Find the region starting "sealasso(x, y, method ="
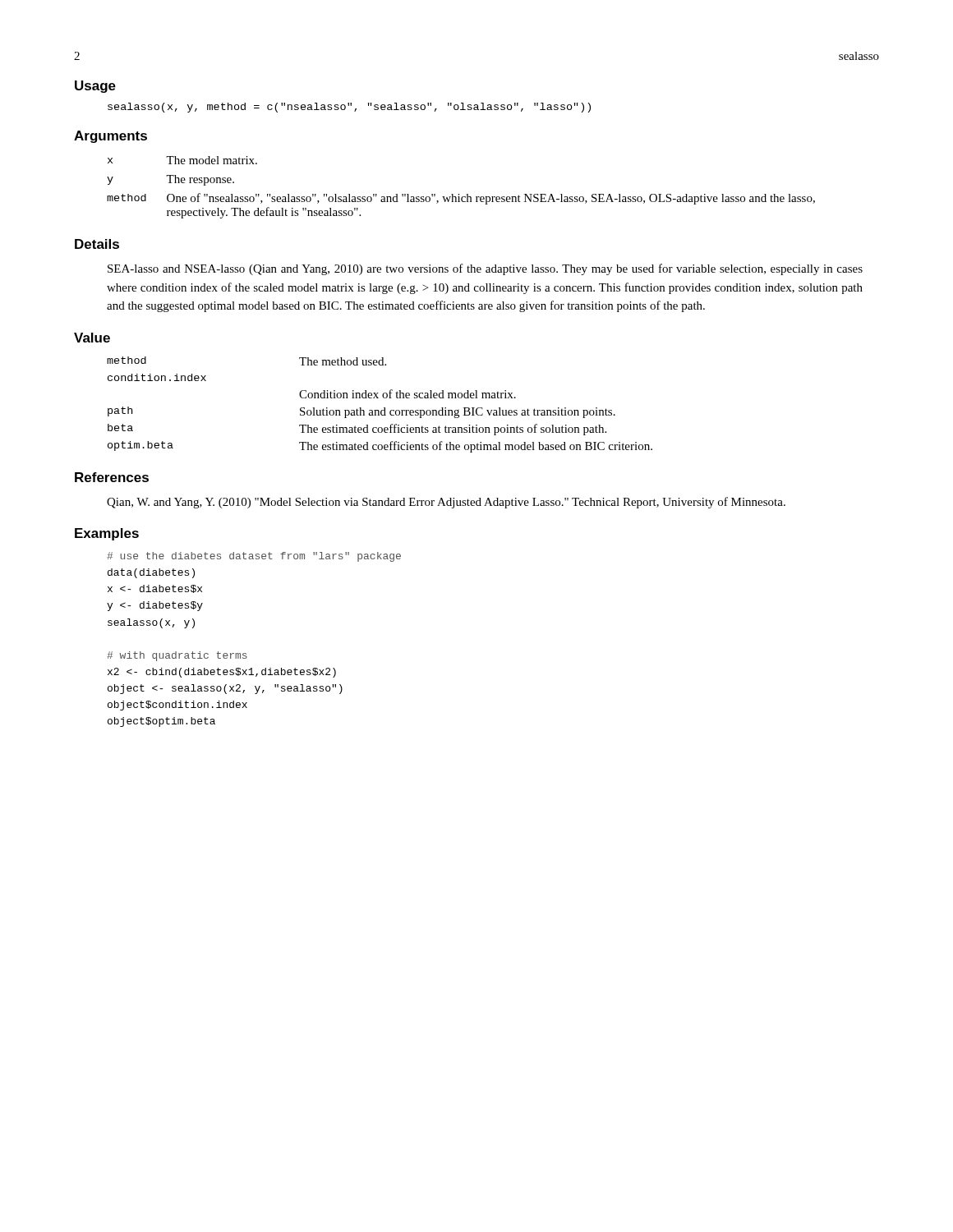This screenshot has height=1232, width=953. pyautogui.click(x=350, y=107)
